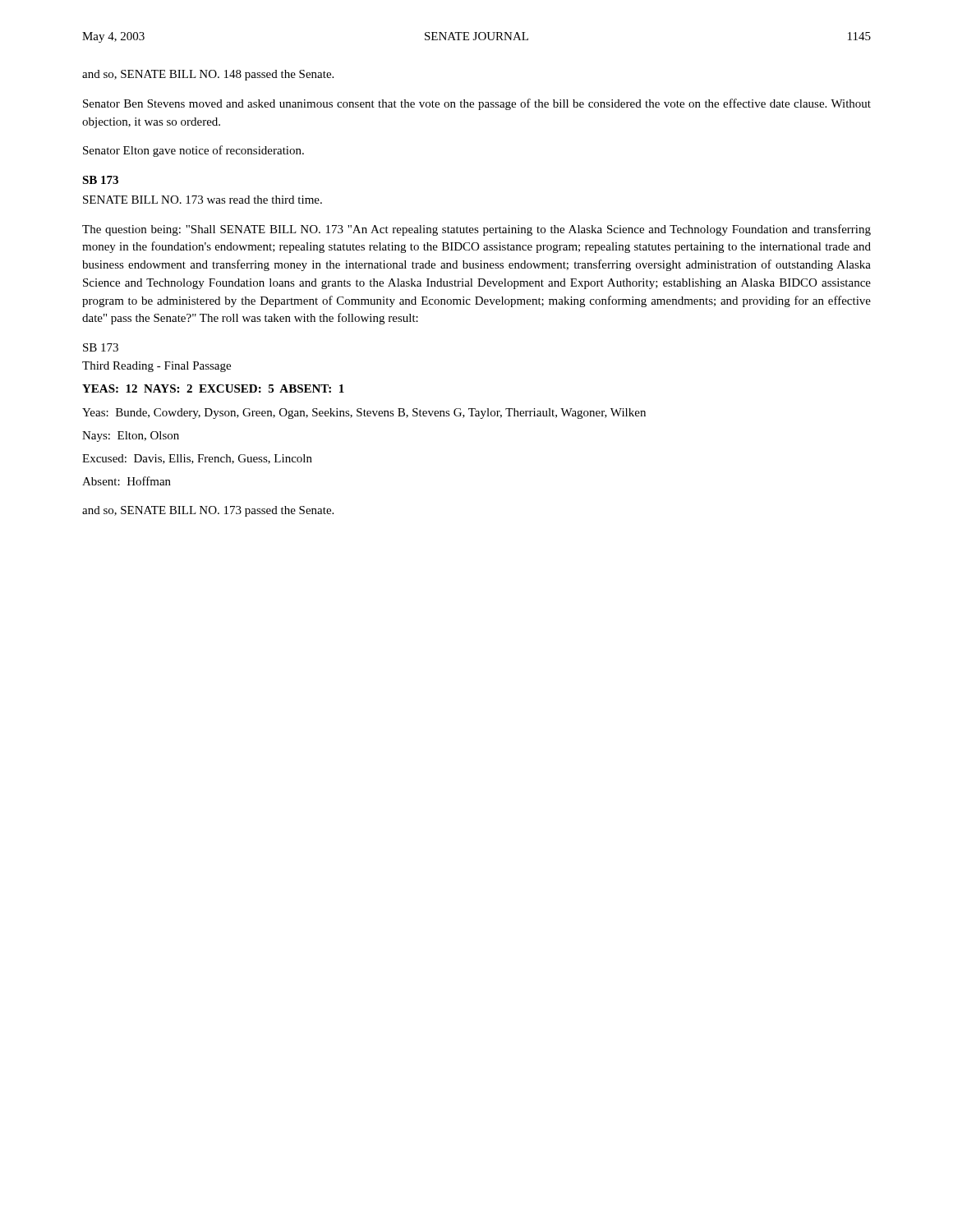Screen dimensions: 1232x953
Task: Locate the block starting "Yeas: Bunde, Cowdery, Dyson, Green, Ogan, Seekins, Stevens"
Action: tap(364, 413)
